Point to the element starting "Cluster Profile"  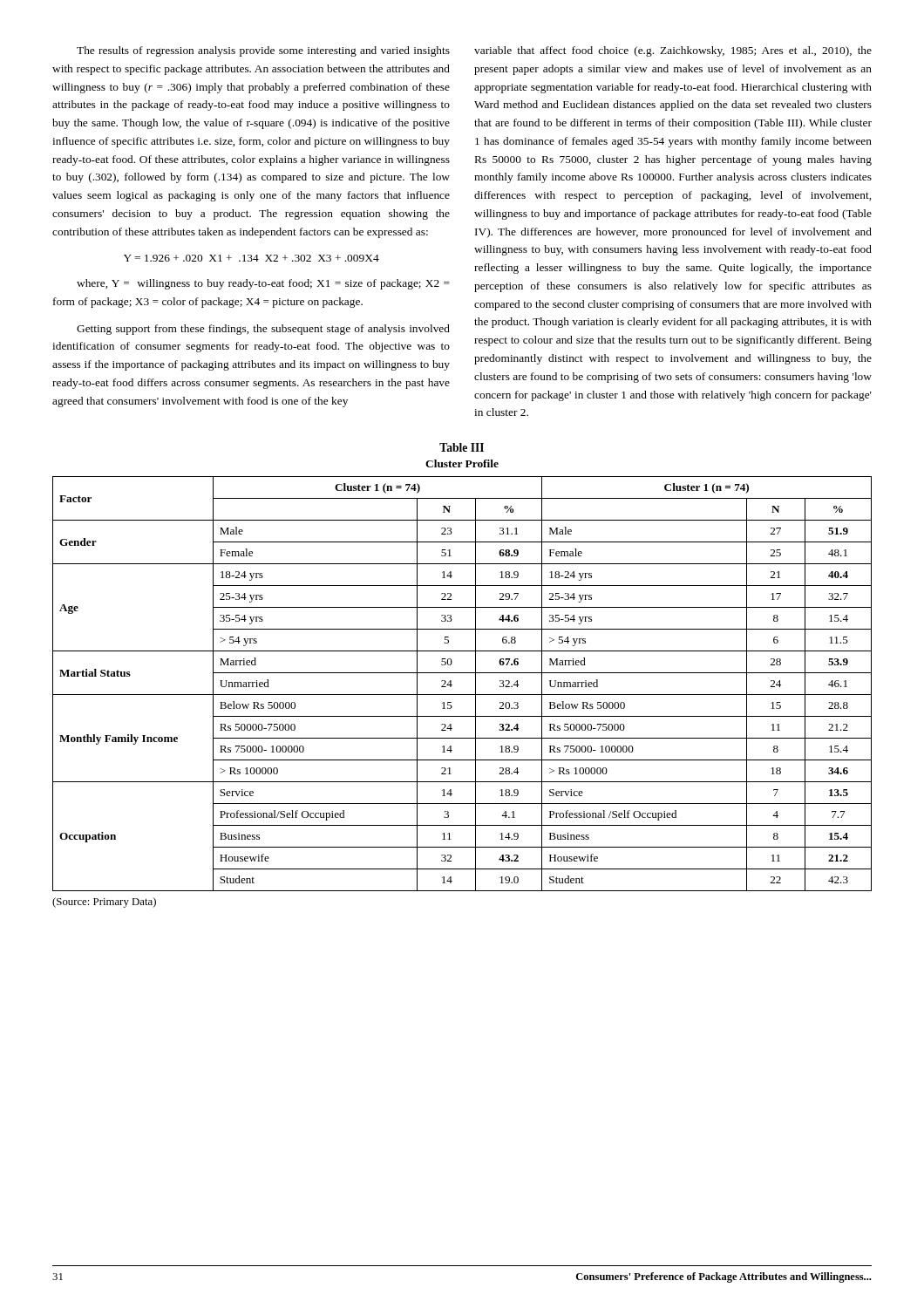pyautogui.click(x=462, y=464)
